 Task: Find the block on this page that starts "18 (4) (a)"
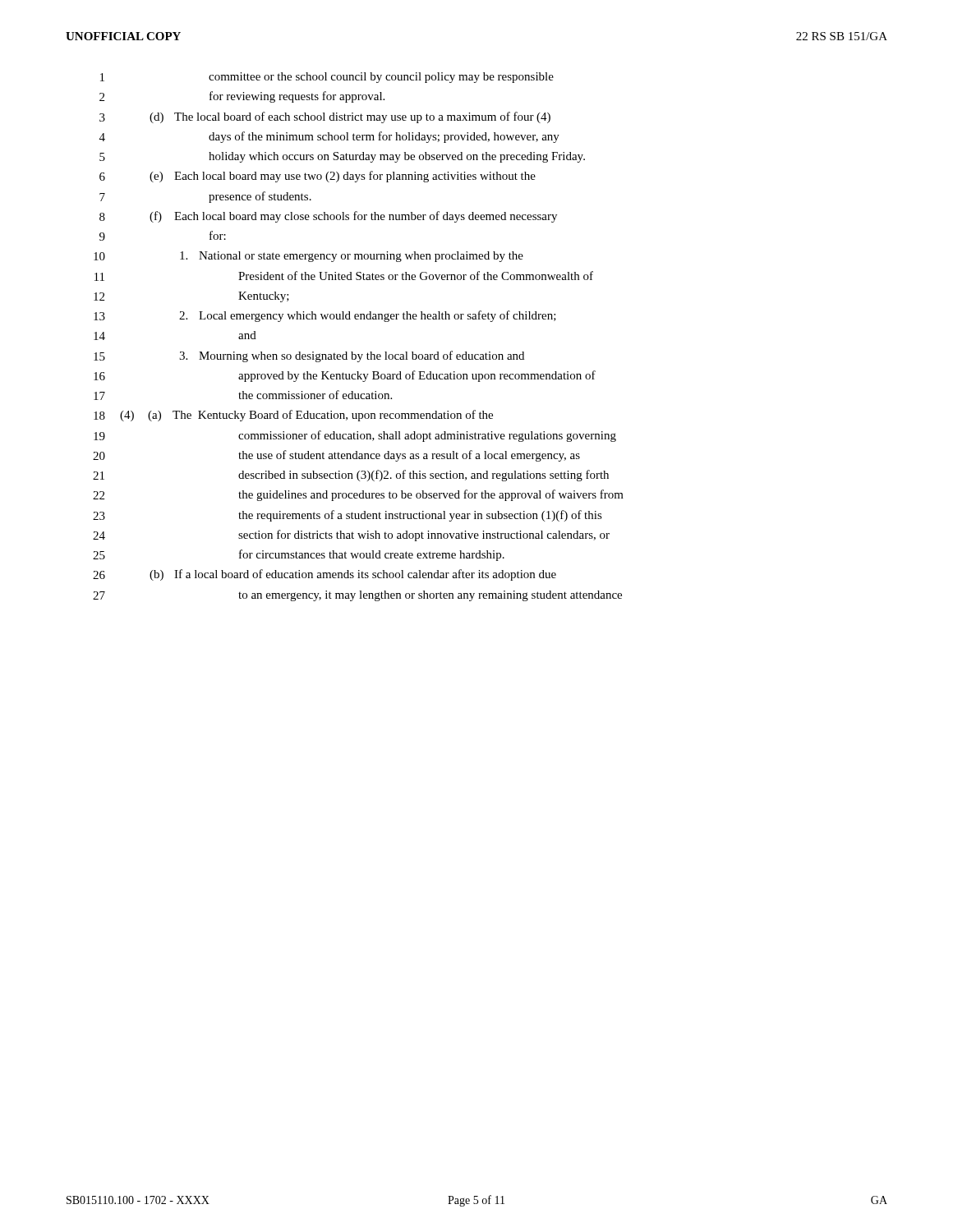[476, 416]
